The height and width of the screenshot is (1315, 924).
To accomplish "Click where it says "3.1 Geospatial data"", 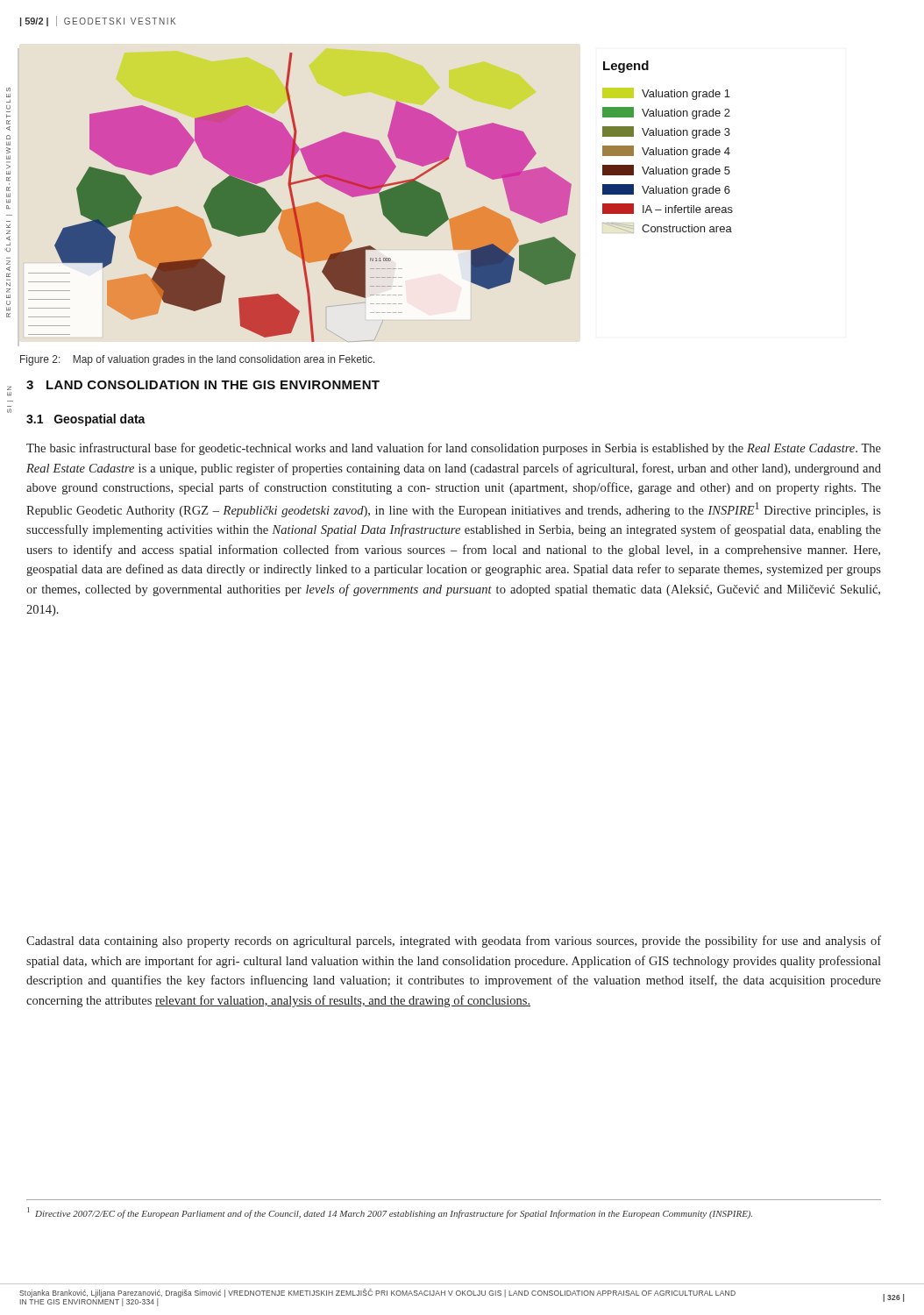I will pyautogui.click(x=86, y=419).
